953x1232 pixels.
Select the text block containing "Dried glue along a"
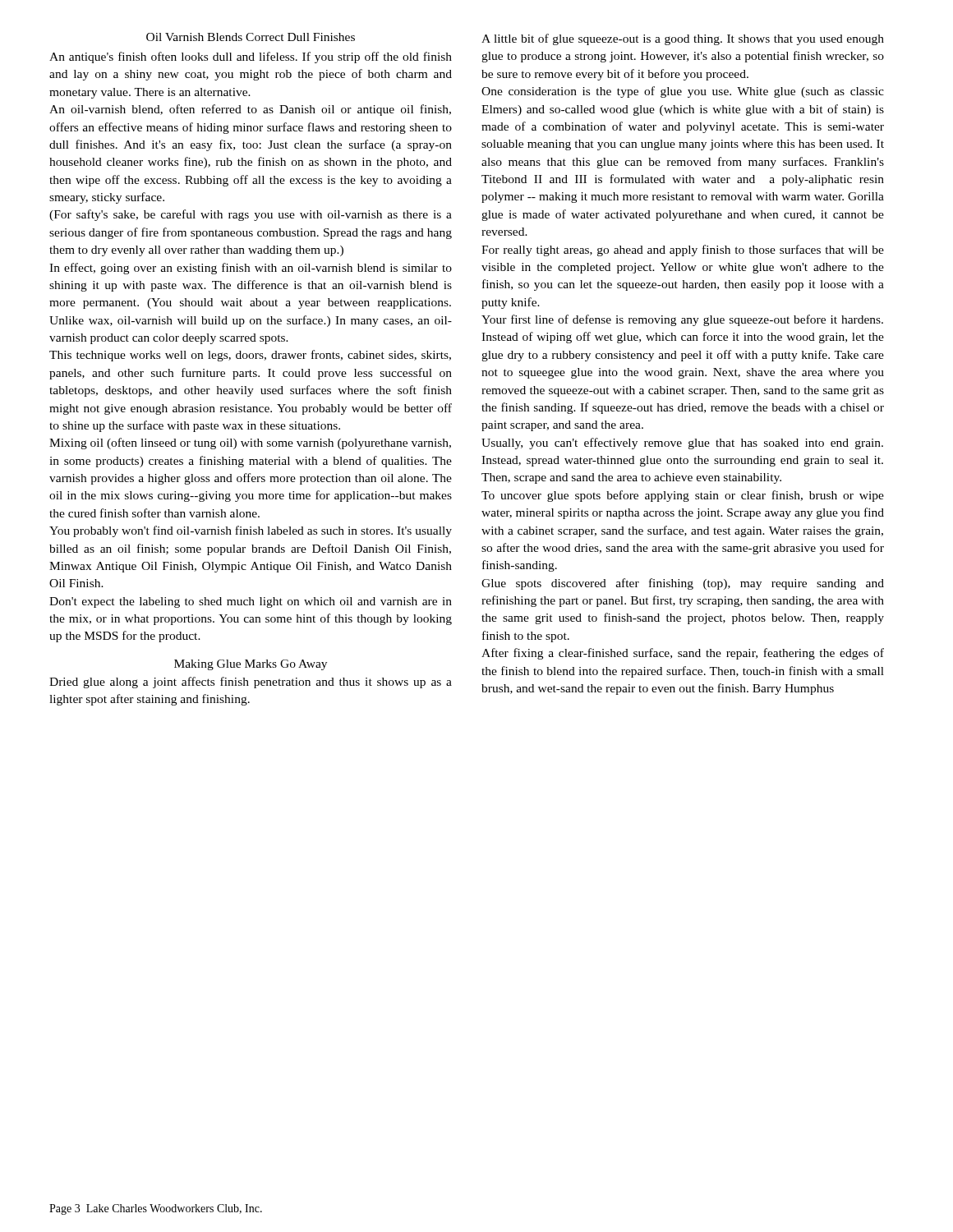coord(251,690)
